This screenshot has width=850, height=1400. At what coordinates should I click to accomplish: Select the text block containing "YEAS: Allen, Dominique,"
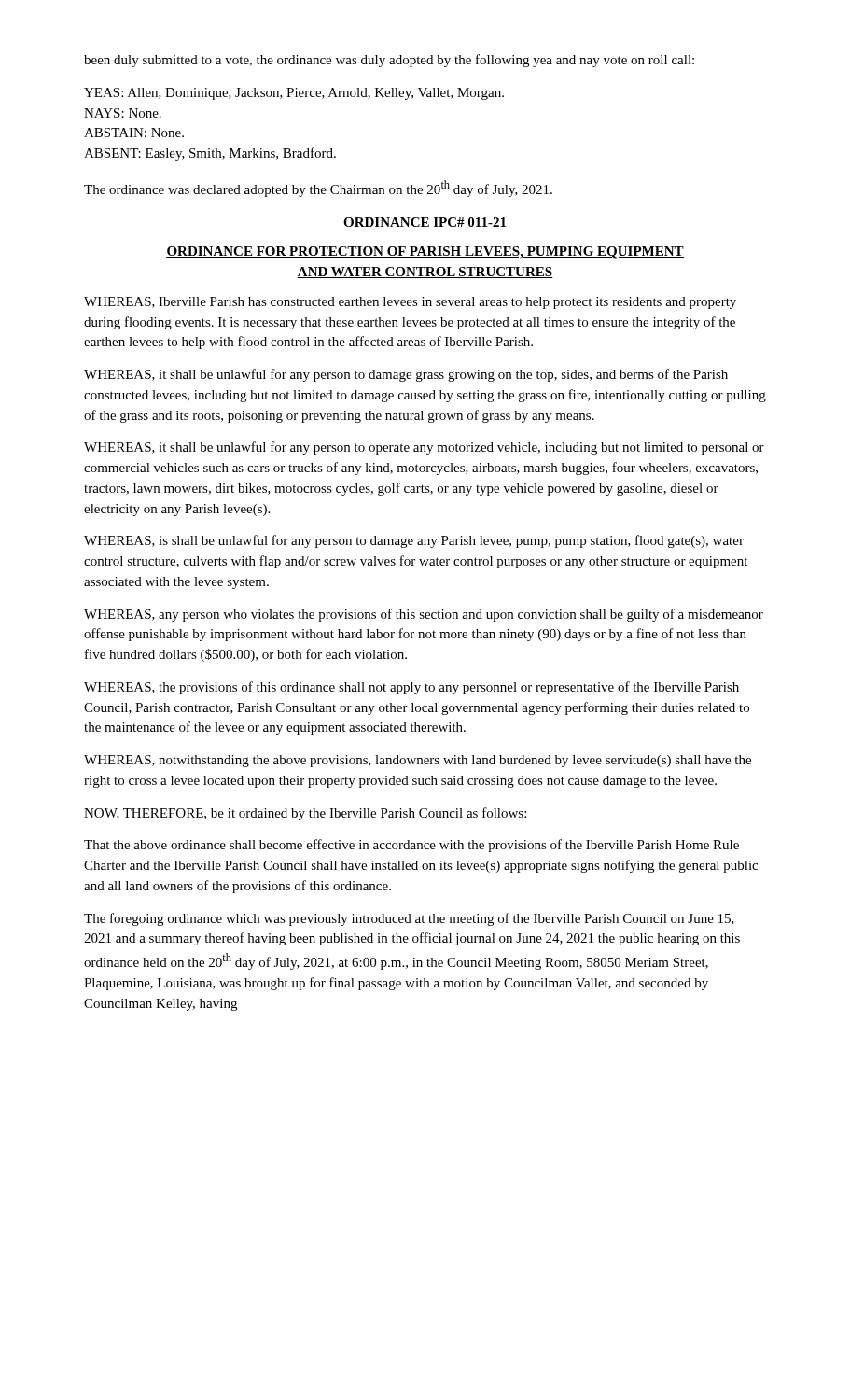[294, 94]
